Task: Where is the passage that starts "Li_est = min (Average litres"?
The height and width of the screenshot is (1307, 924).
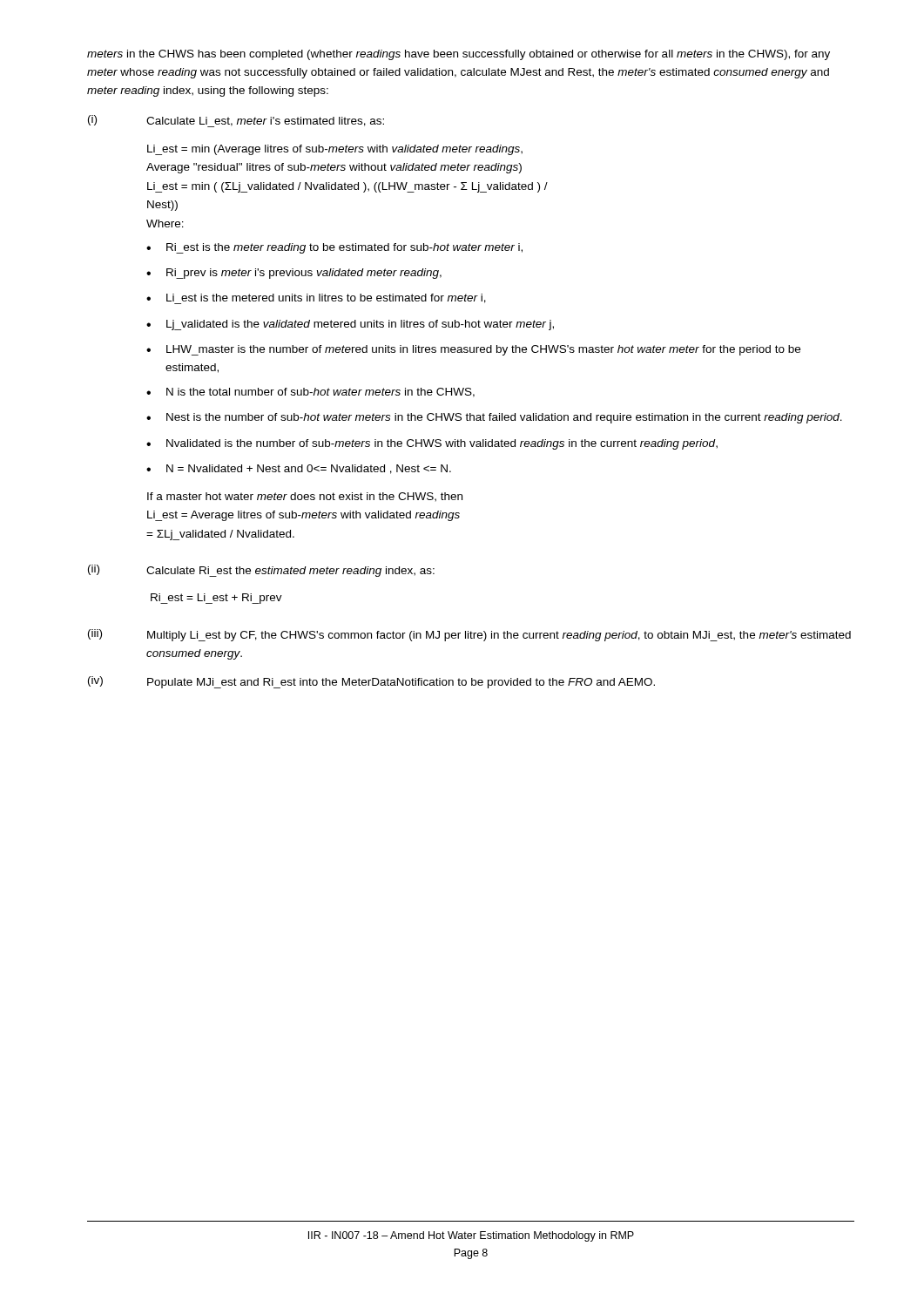Action: point(347,186)
